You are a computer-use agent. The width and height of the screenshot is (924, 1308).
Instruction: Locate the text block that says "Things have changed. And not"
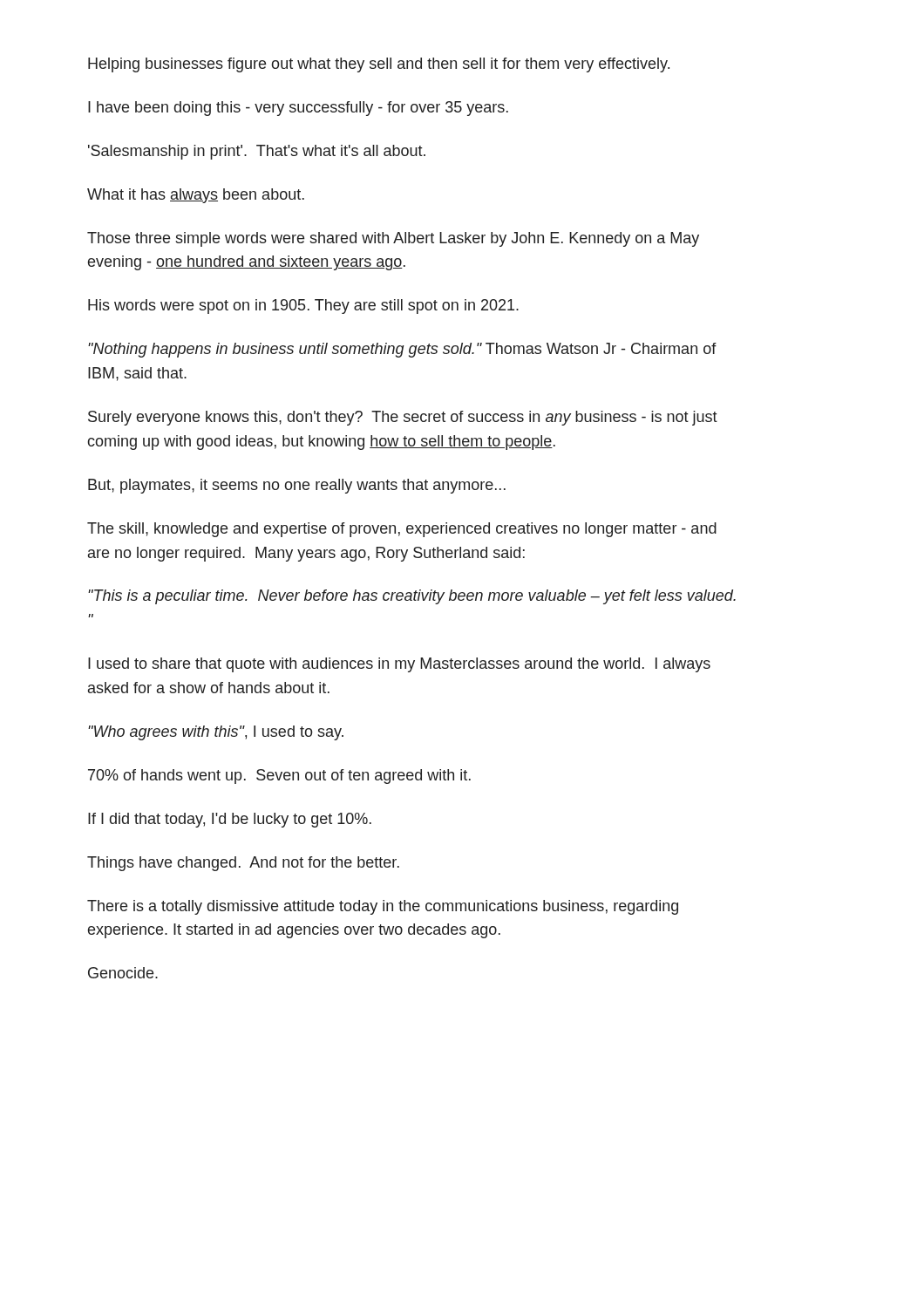244,862
